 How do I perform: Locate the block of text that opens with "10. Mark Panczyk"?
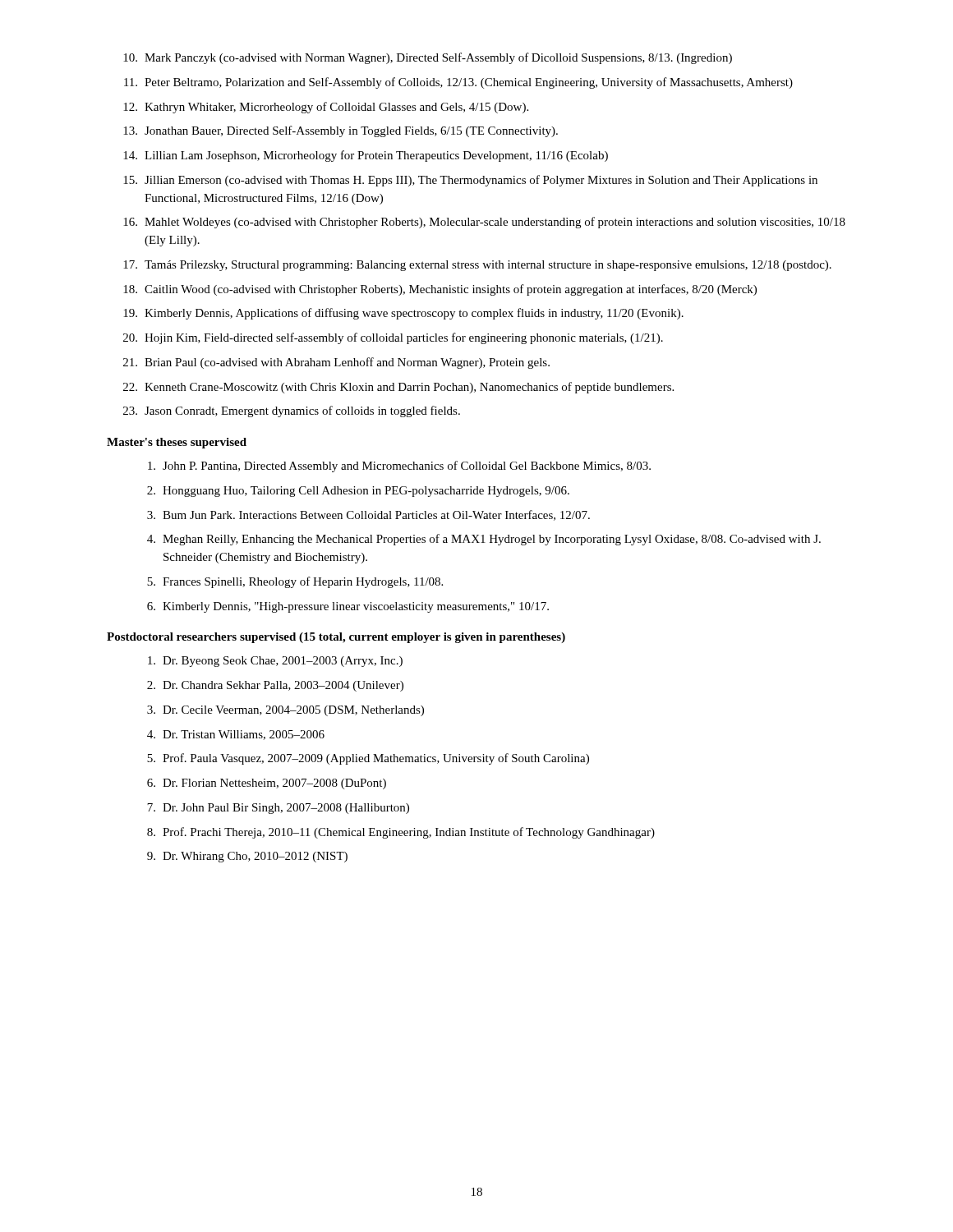pyautogui.click(x=476, y=58)
